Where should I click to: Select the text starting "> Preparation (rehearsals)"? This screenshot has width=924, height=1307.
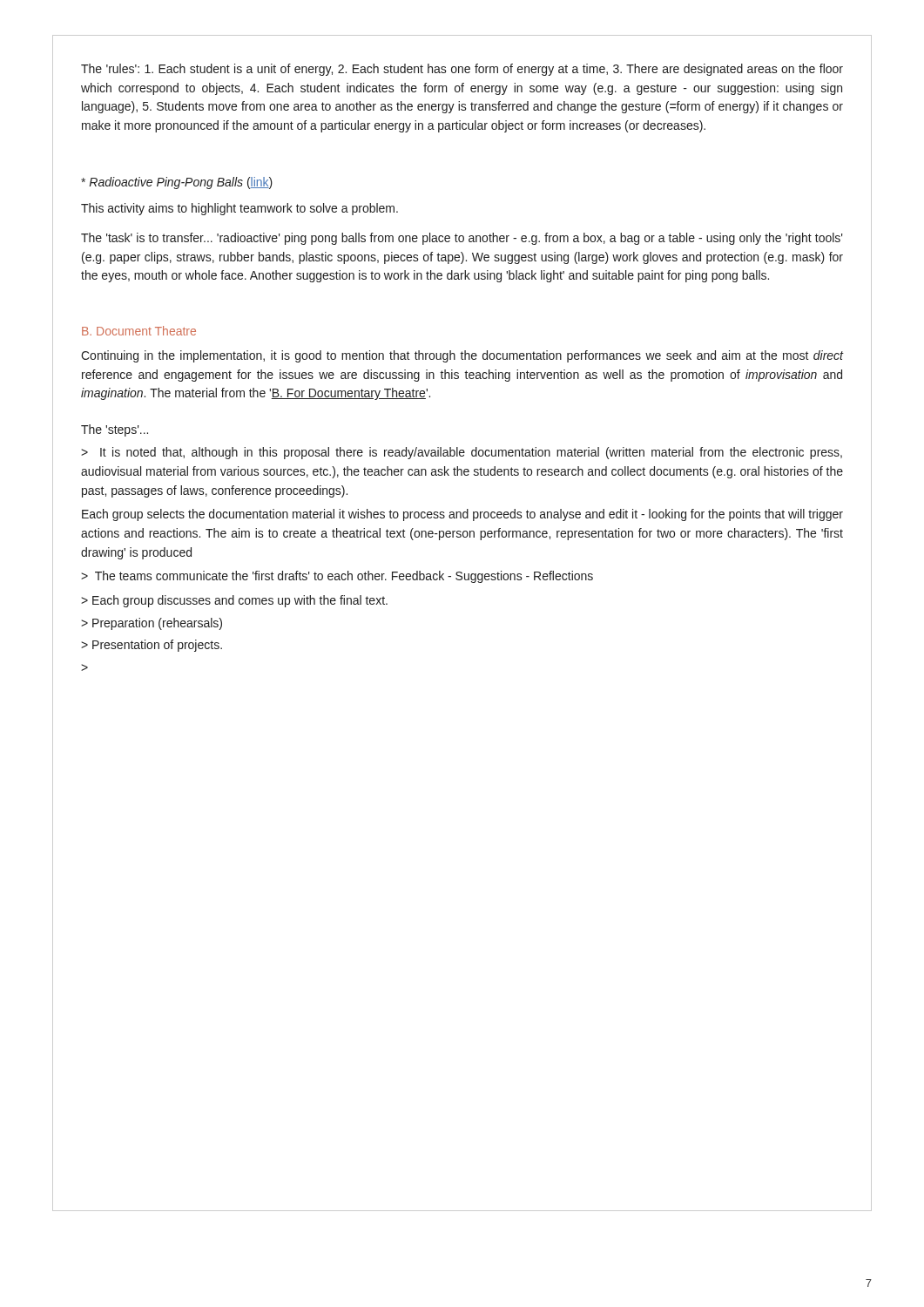click(x=152, y=623)
